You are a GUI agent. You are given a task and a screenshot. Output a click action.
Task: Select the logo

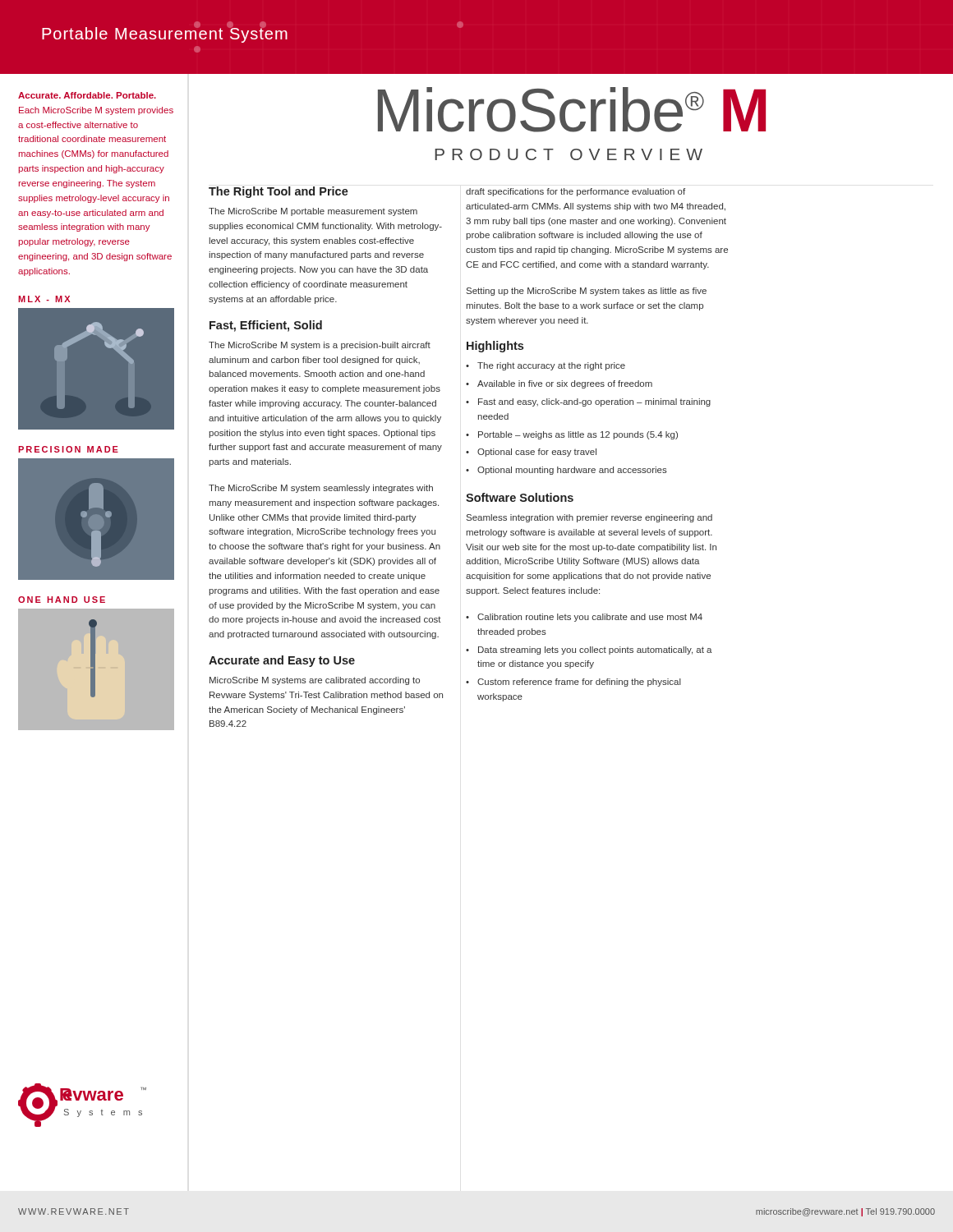point(93,1105)
